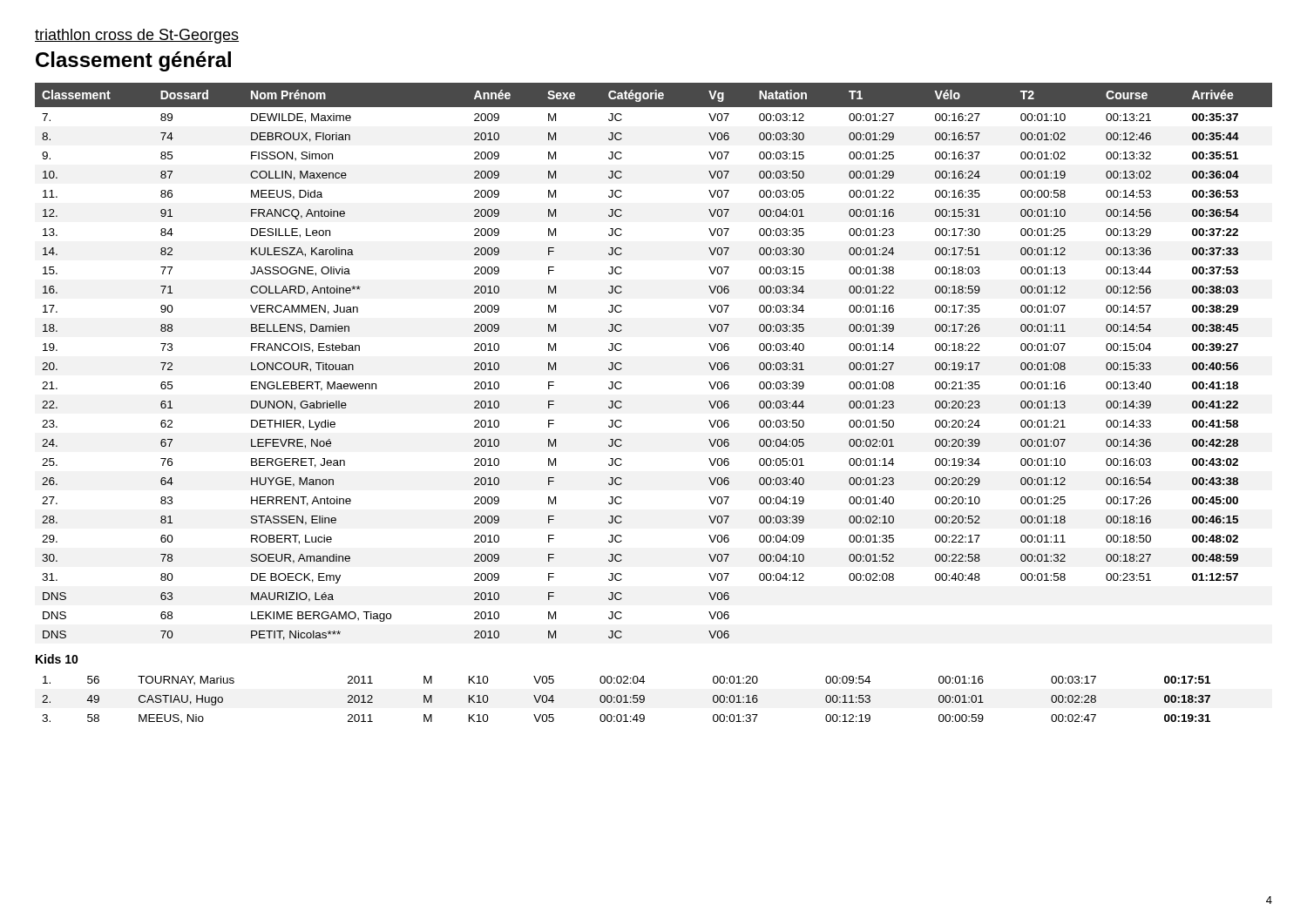The width and height of the screenshot is (1307, 924).
Task: Locate the text "Kids 10"
Action: pos(57,659)
